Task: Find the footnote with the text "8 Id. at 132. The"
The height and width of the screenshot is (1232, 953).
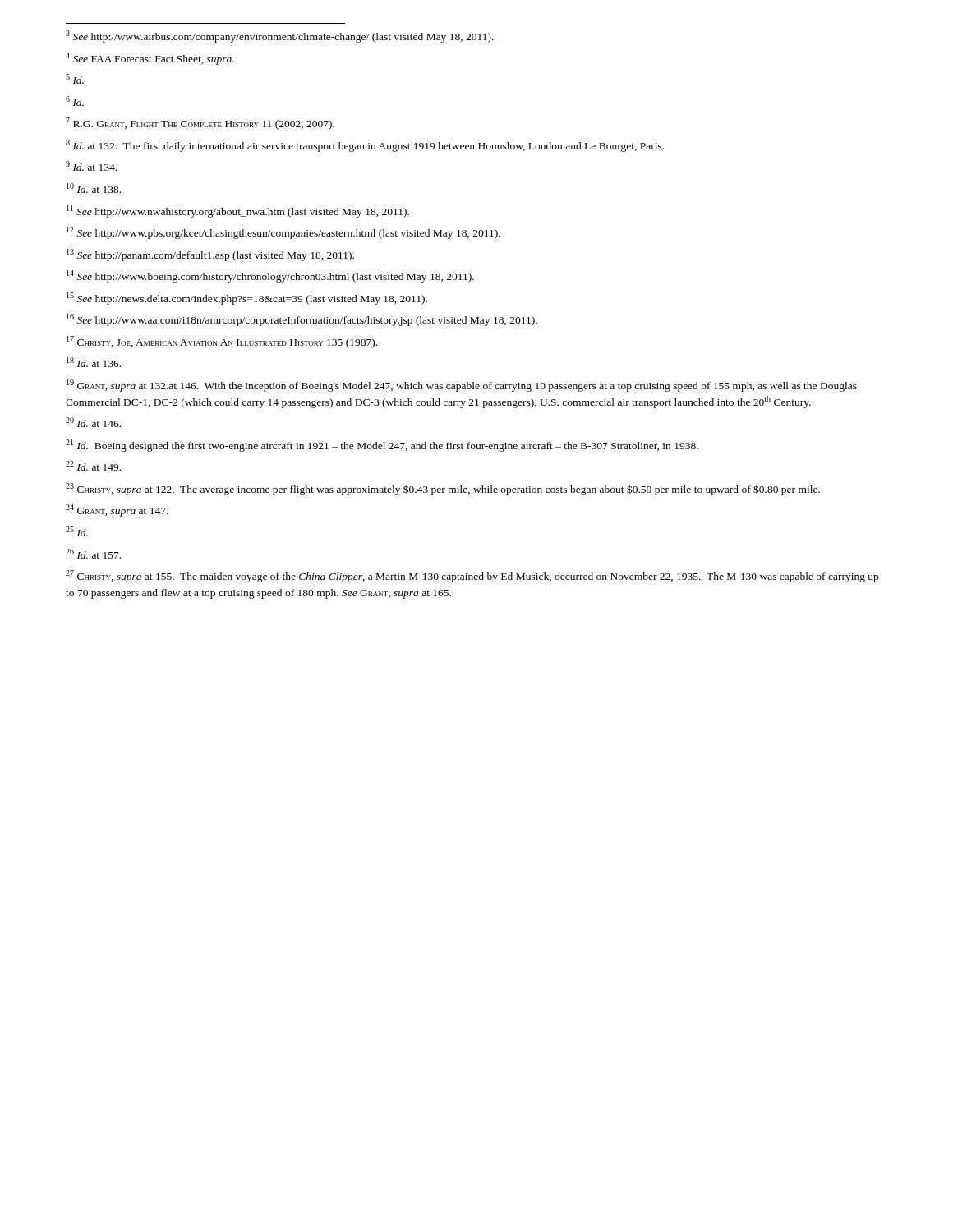Action: click(365, 145)
